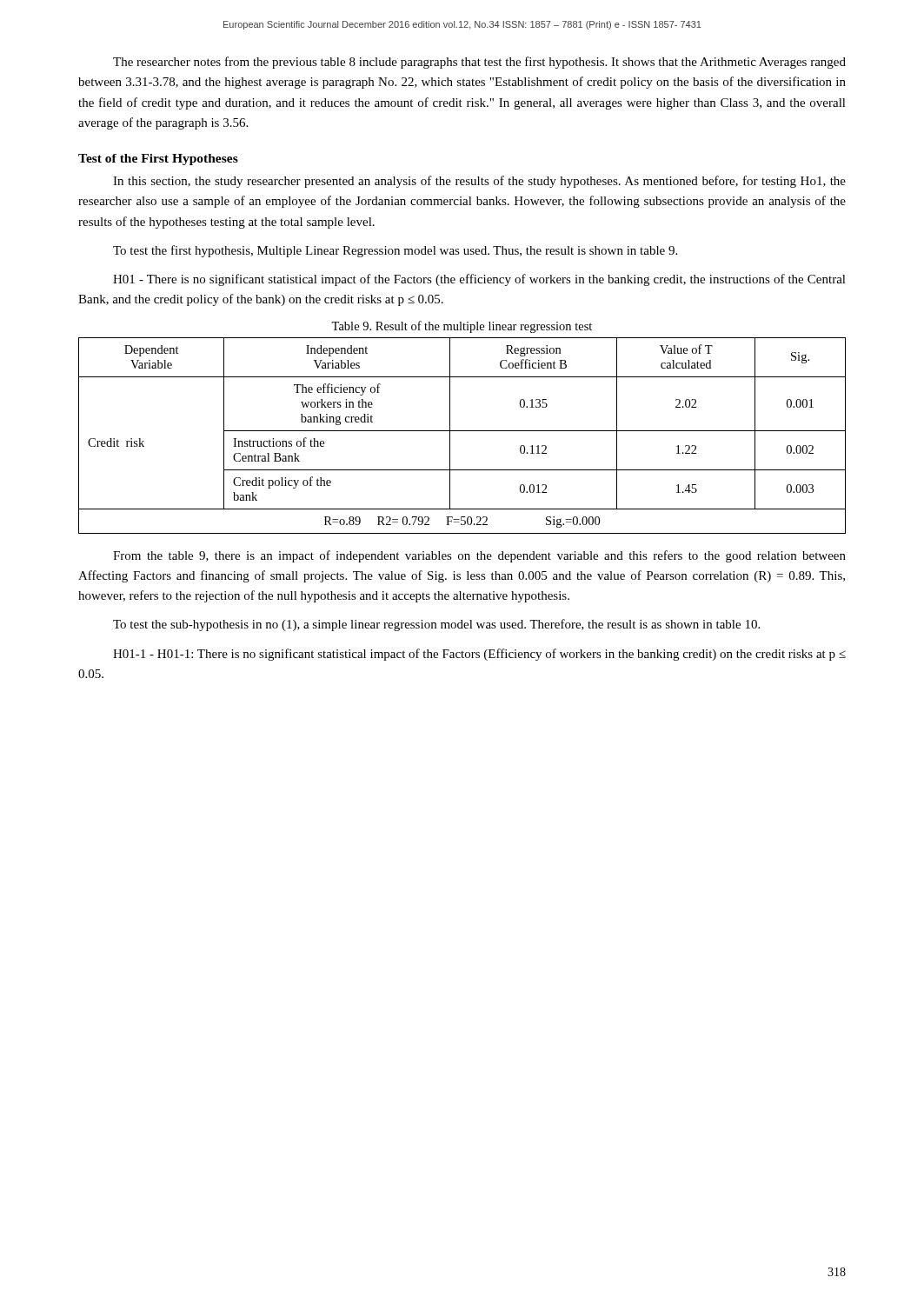Image resolution: width=924 pixels, height=1304 pixels.
Task: Find the block on this page that starts "From the table 9, there is an impact"
Action: coord(462,615)
